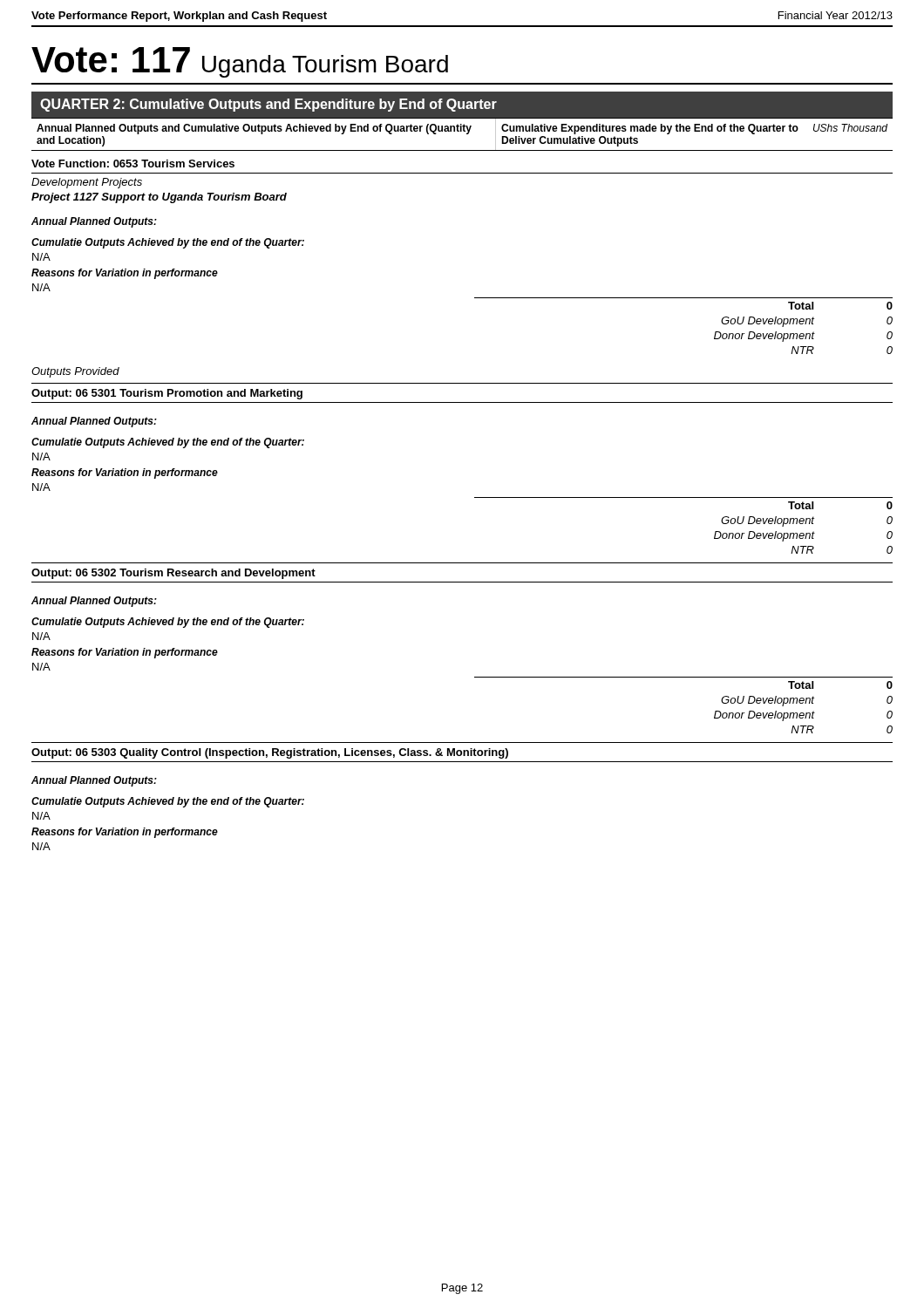
Task: Click on the text that reads "Outputs Provided"
Action: [x=75, y=371]
